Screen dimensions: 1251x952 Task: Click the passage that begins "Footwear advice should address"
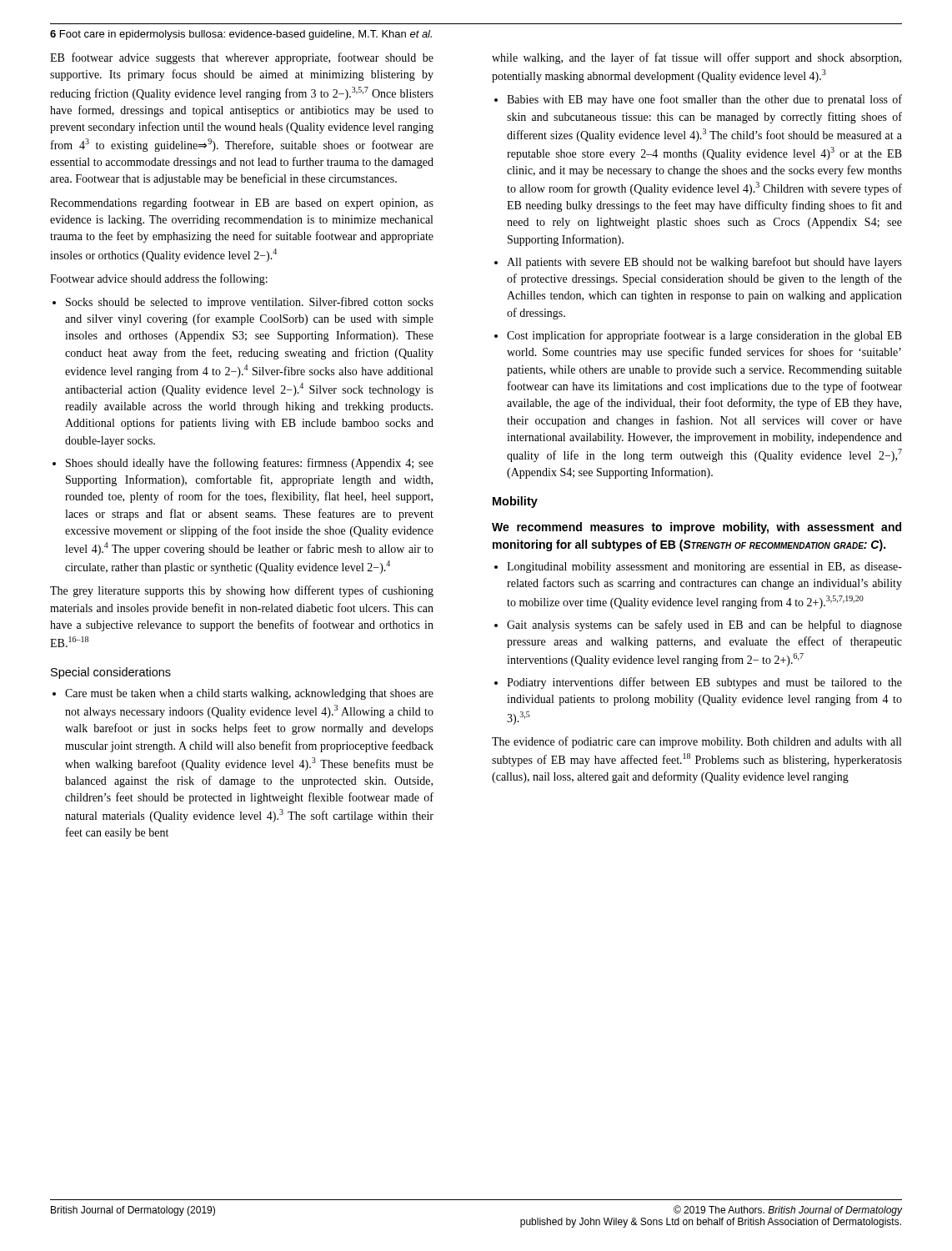242,279
